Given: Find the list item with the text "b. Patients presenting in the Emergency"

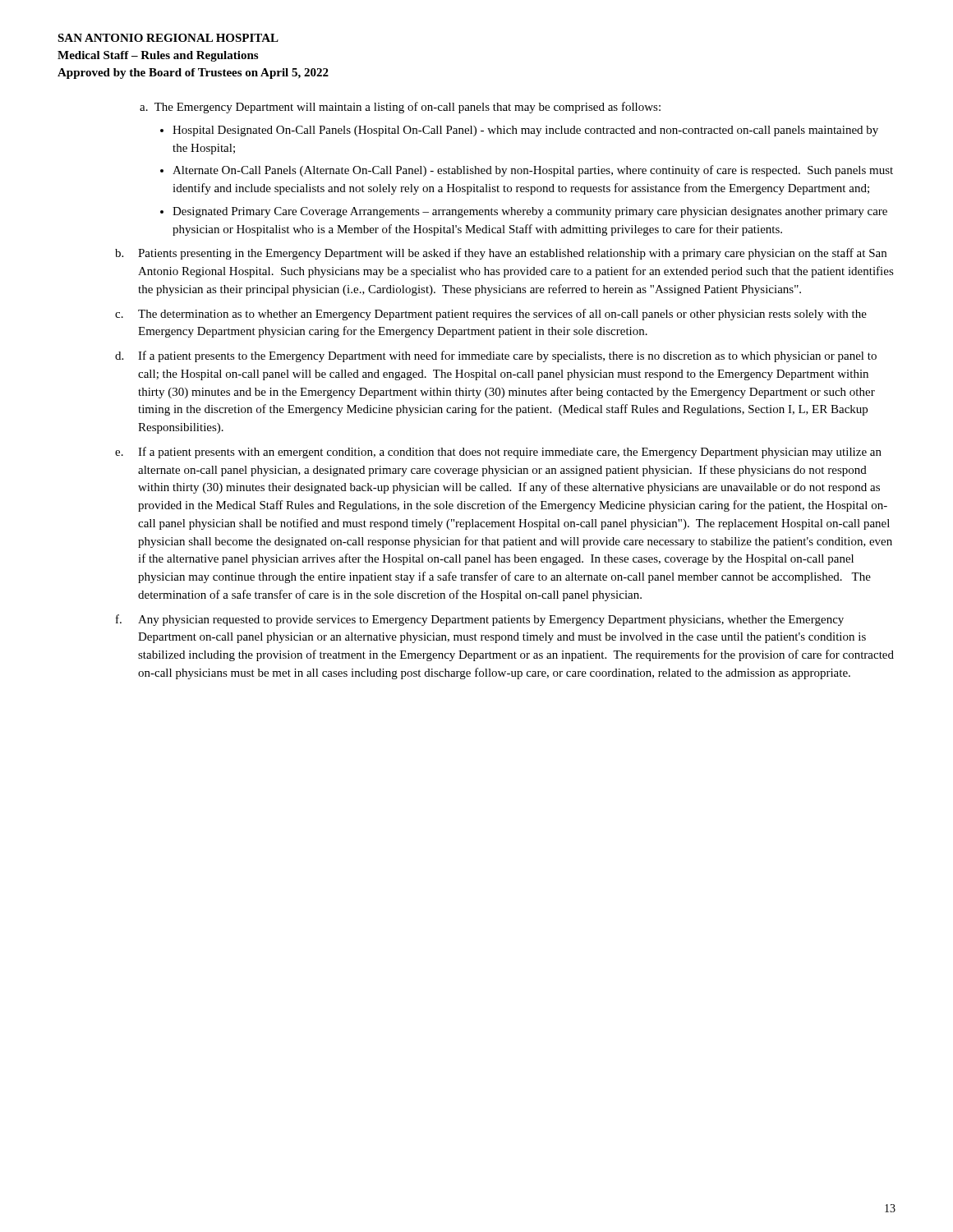Looking at the screenshot, I should pyautogui.click(x=505, y=272).
